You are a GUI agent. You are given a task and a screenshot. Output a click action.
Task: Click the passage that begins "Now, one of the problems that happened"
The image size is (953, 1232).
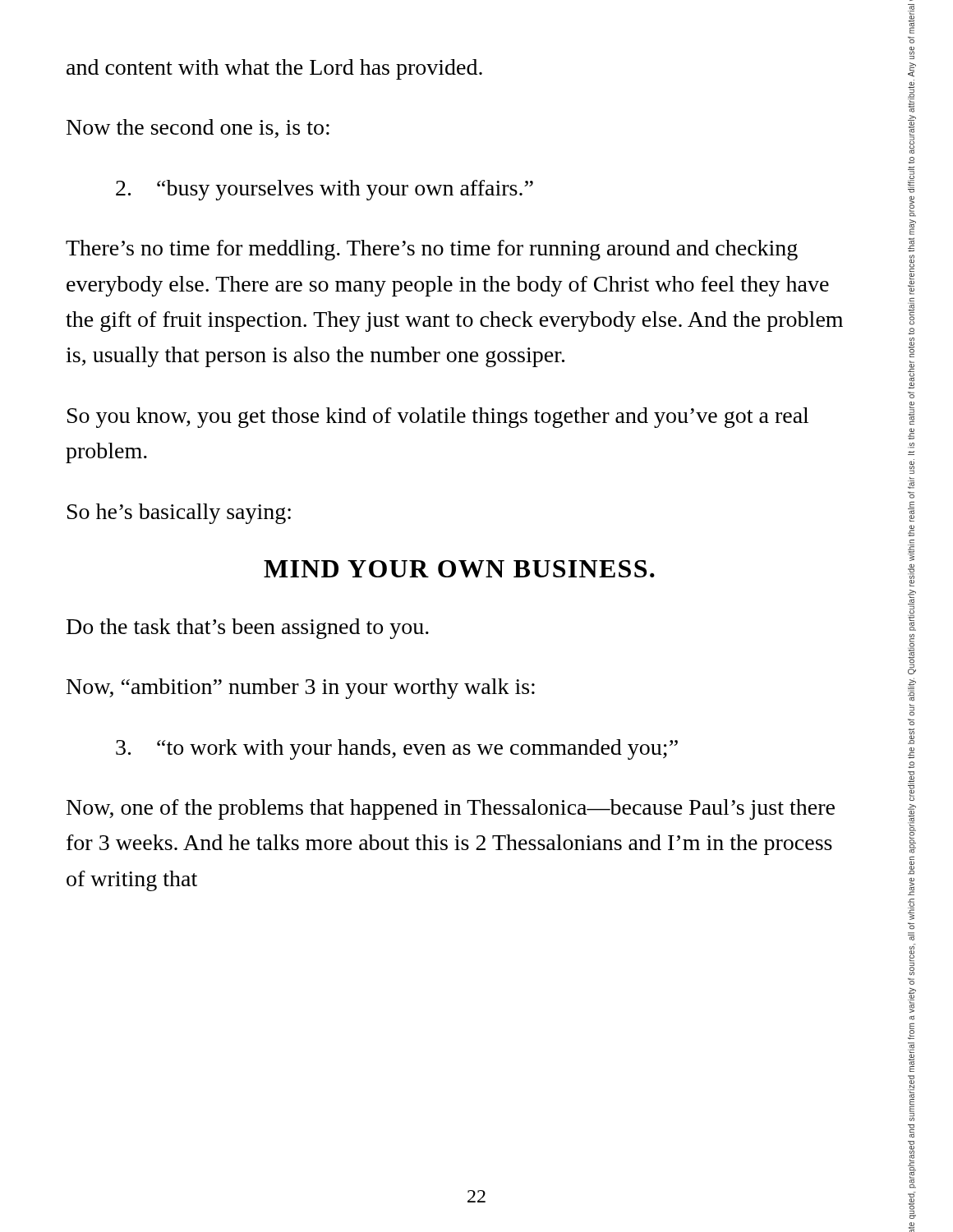(x=451, y=843)
